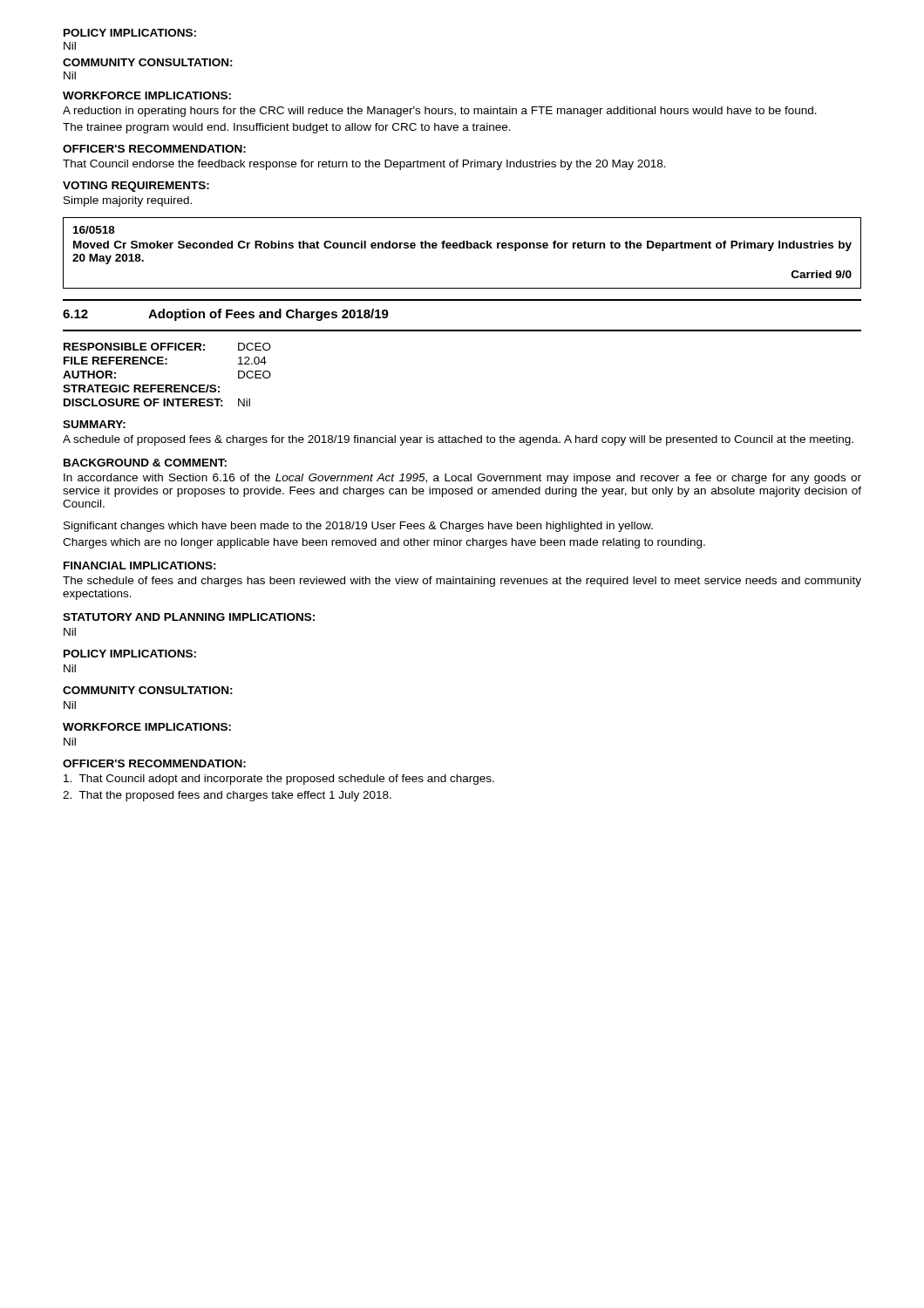Navigate to the region starting "6.12 Adoption of Fees and Charges 2018/19"
Viewport: 924px width, 1308px height.
[x=226, y=313]
